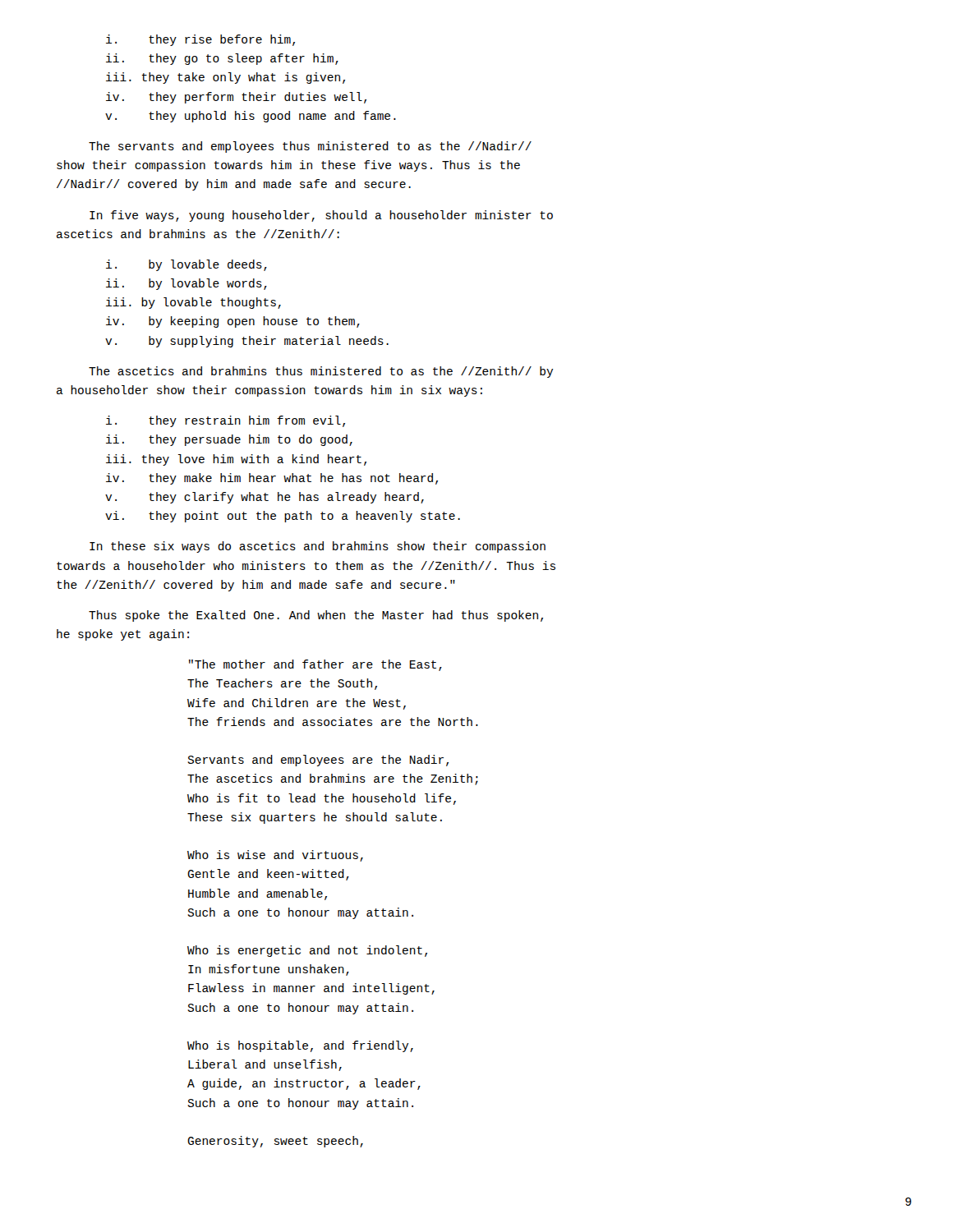
Task: Where is the passage that starts "In five ways, young householder, should a householder"?
Action: [x=305, y=225]
